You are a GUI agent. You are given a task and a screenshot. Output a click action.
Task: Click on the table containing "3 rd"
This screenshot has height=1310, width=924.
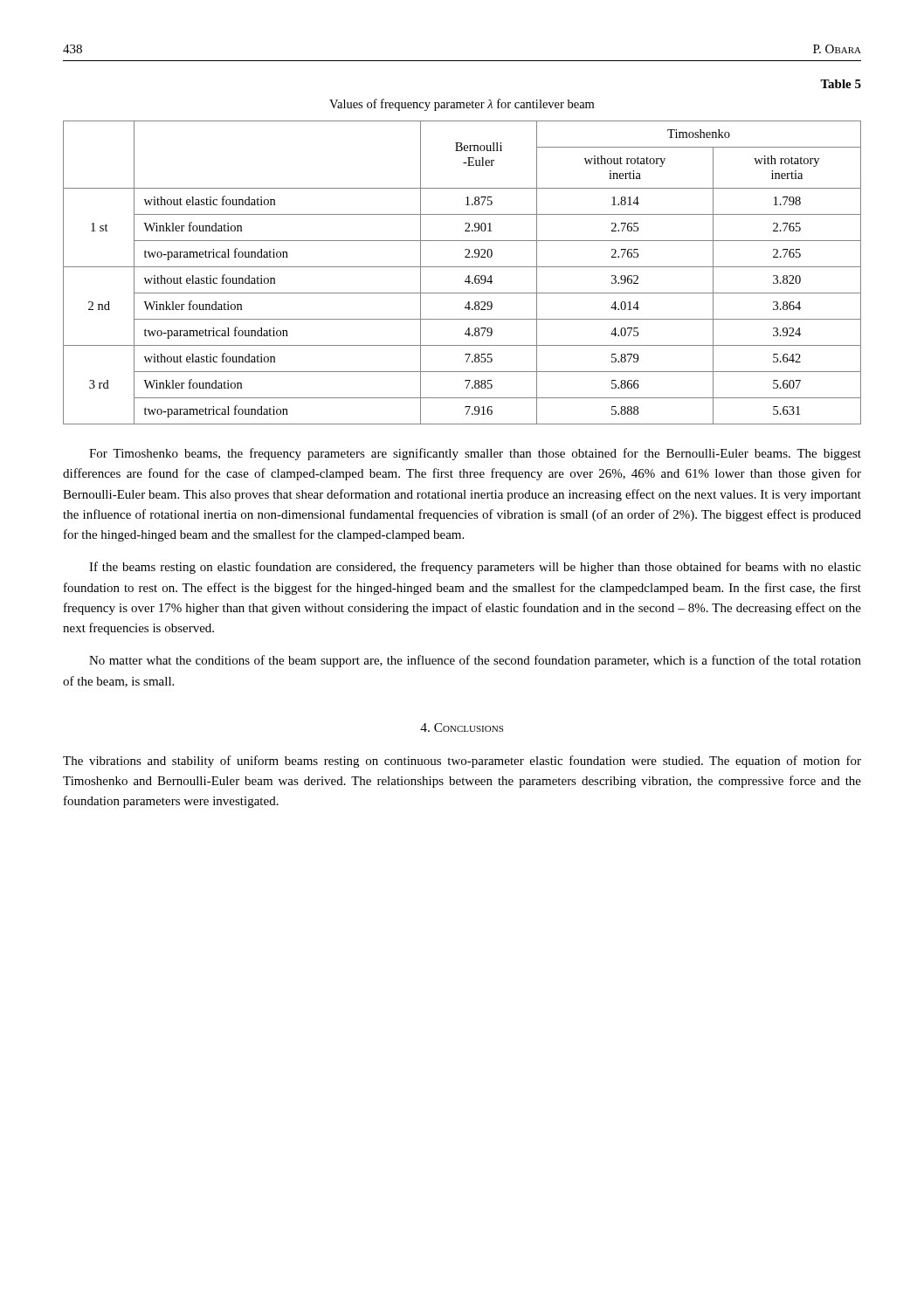pyautogui.click(x=462, y=272)
